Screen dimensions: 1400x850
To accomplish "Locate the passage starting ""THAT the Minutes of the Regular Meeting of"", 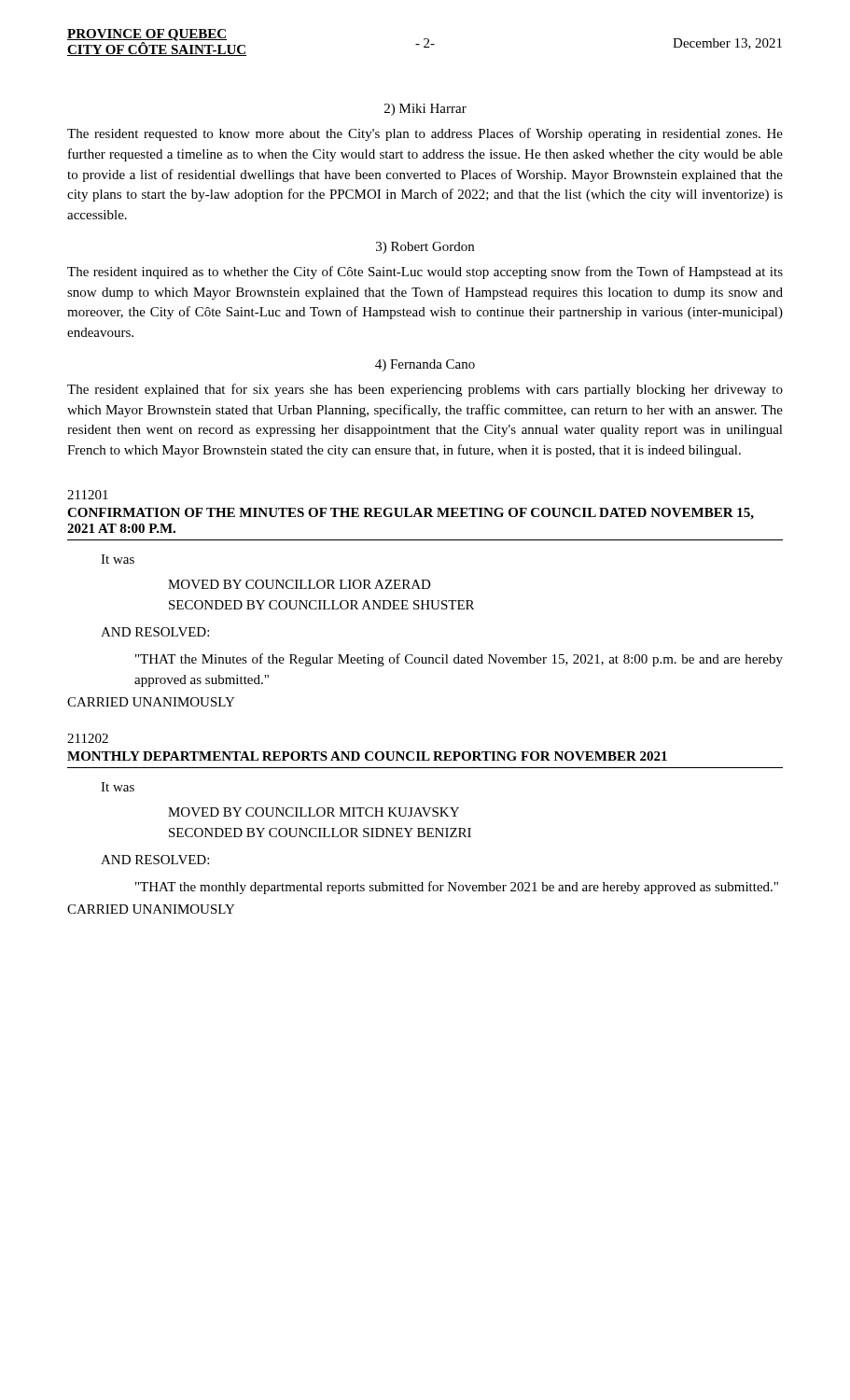I will (x=459, y=669).
